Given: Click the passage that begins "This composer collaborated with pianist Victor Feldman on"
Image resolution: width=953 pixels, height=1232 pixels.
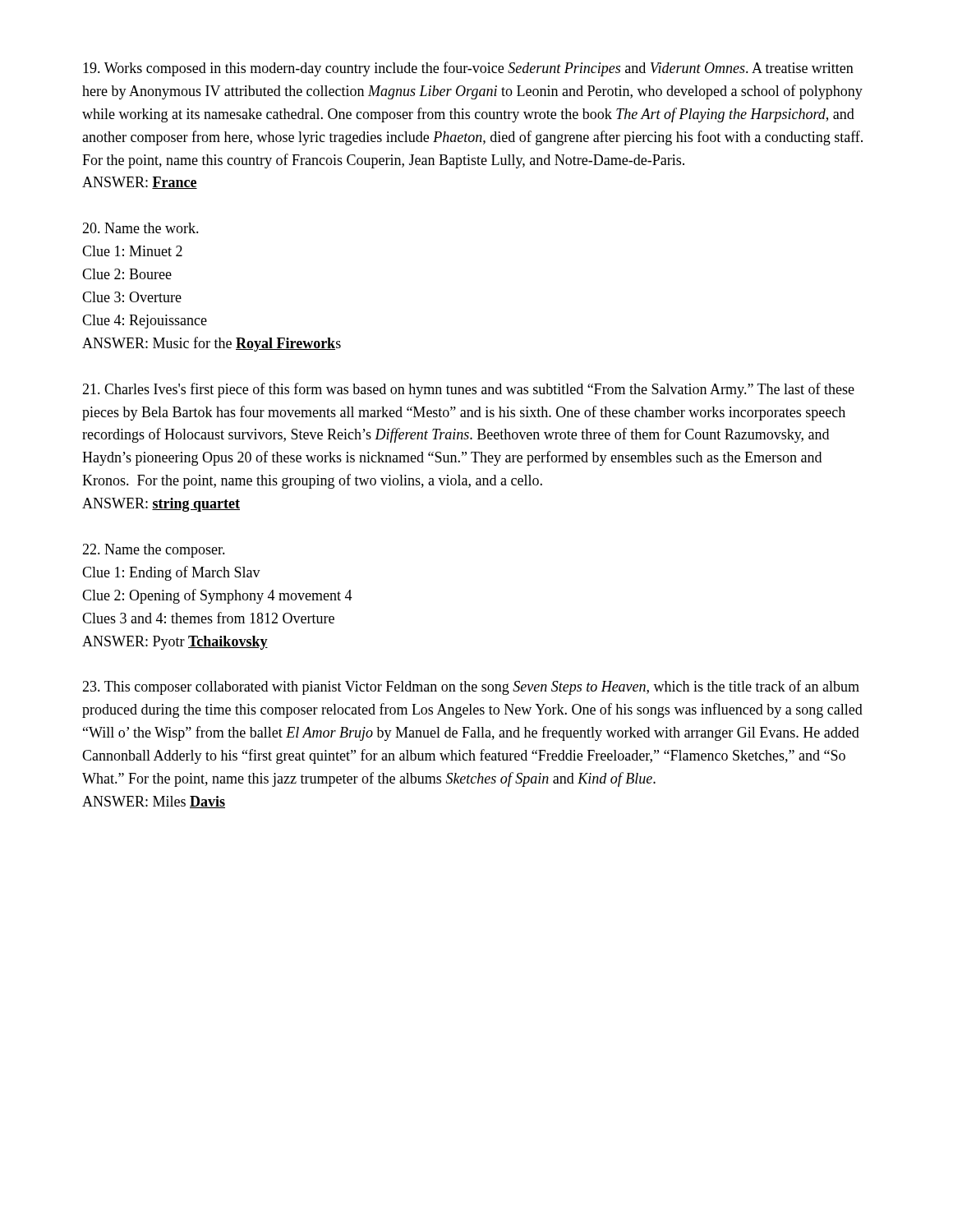Looking at the screenshot, I should pyautogui.click(x=472, y=744).
